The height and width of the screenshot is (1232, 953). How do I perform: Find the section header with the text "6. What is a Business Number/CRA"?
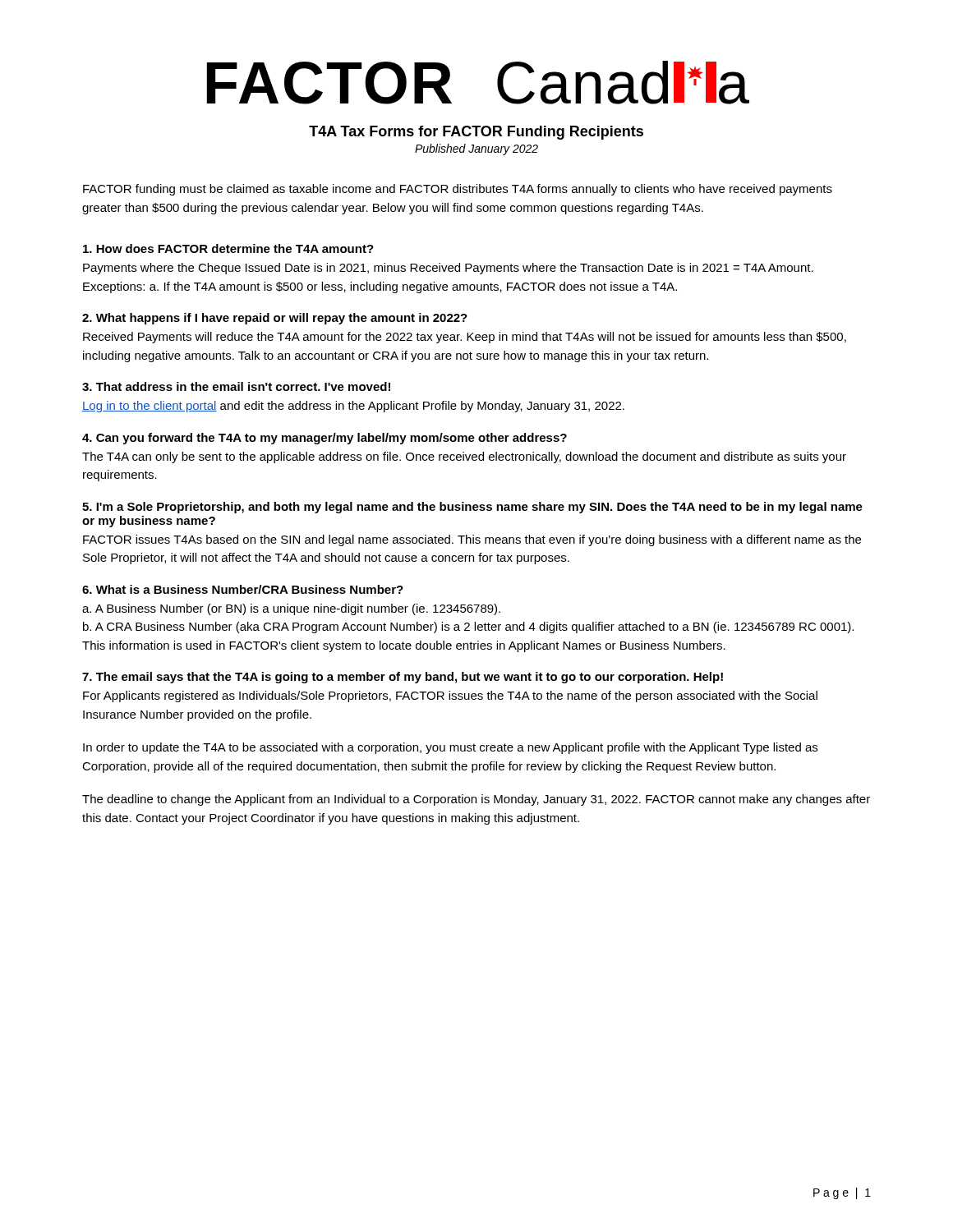click(243, 589)
